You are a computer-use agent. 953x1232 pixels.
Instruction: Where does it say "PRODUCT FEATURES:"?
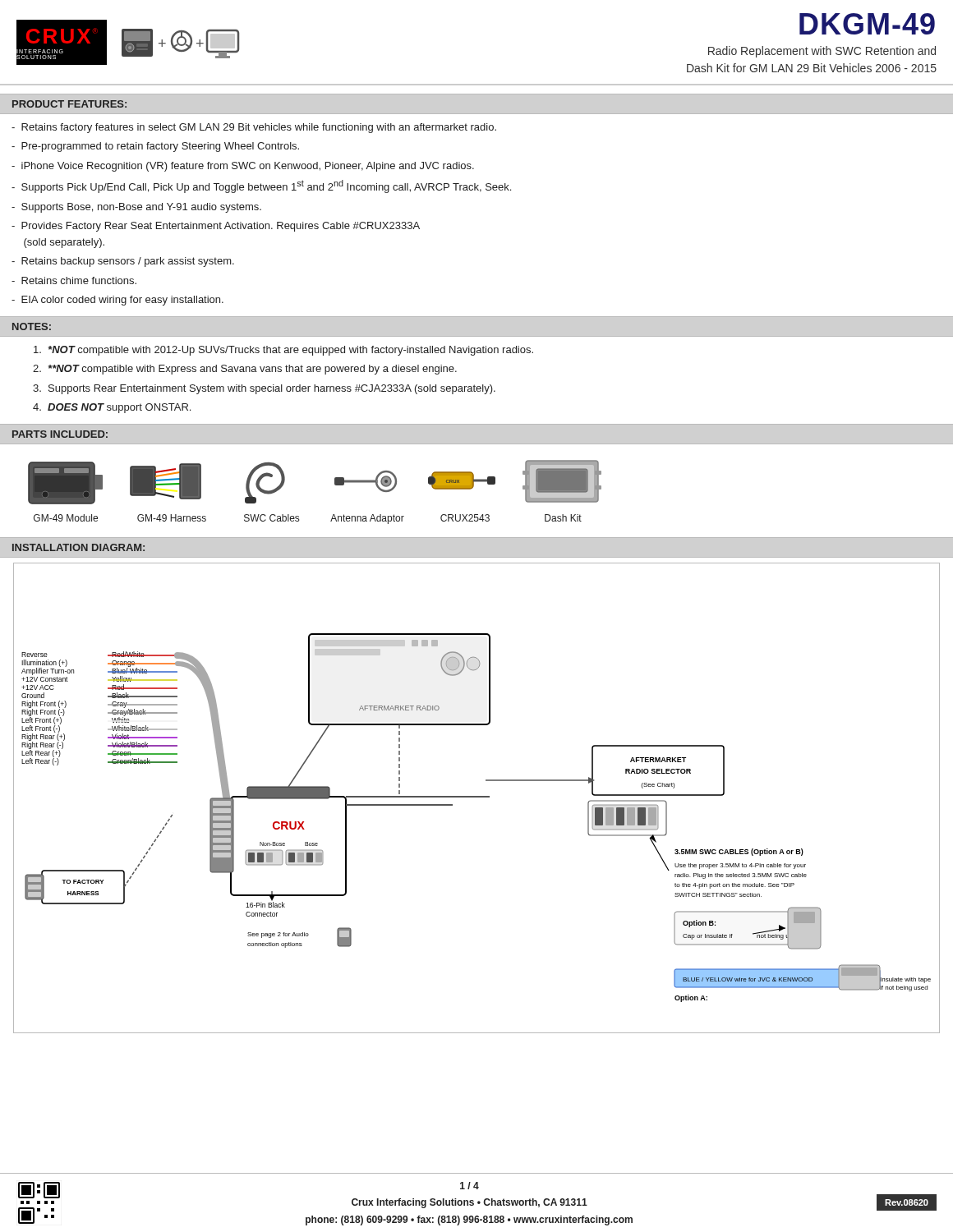[x=70, y=104]
